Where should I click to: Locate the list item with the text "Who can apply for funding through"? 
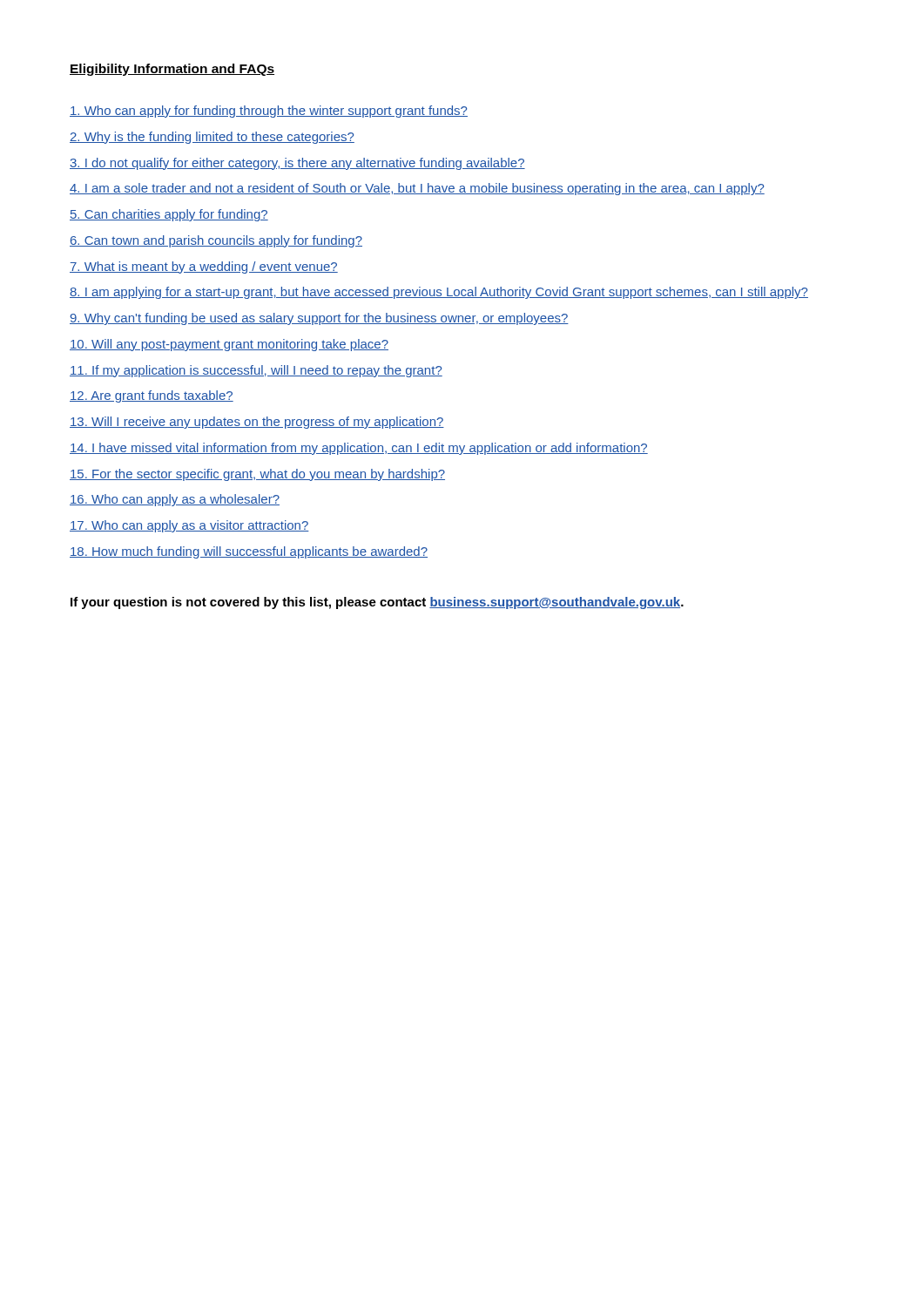pos(269,110)
